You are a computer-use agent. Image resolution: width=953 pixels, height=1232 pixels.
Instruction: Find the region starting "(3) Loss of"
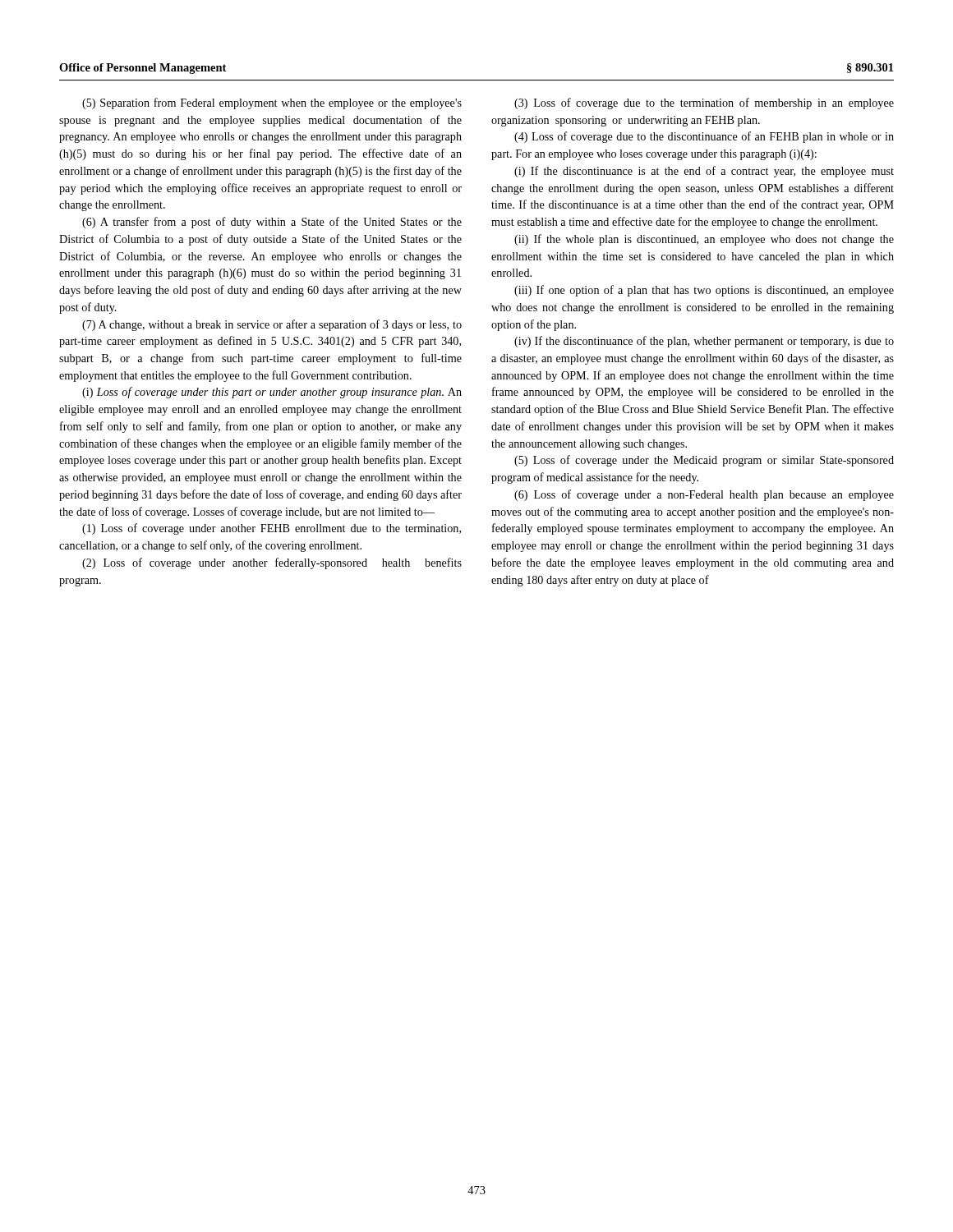(x=693, y=111)
